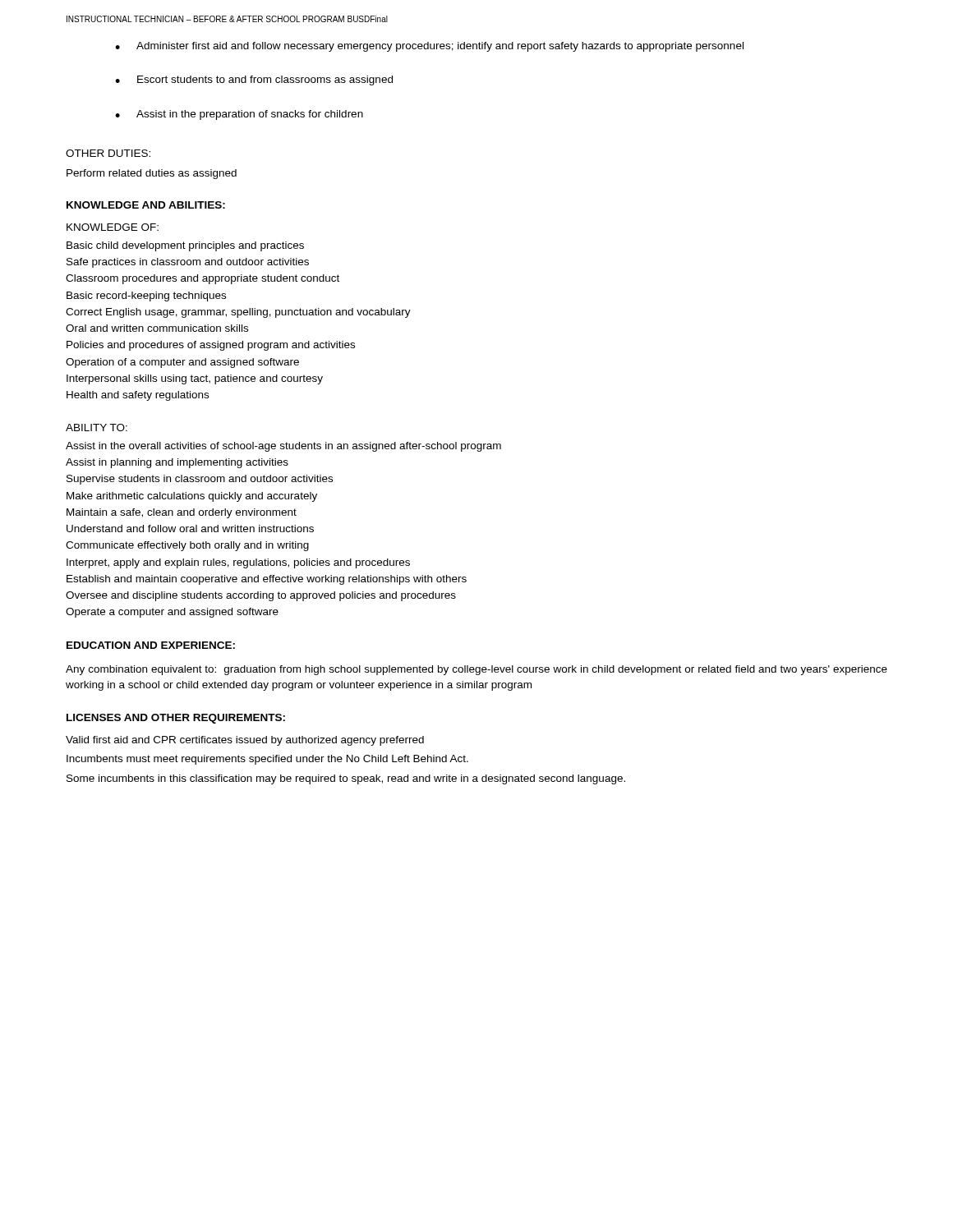Select the passage starting "OTHER DUTIES: Perform related duties as assigned"
The height and width of the screenshot is (1232, 953).
pos(108,153)
